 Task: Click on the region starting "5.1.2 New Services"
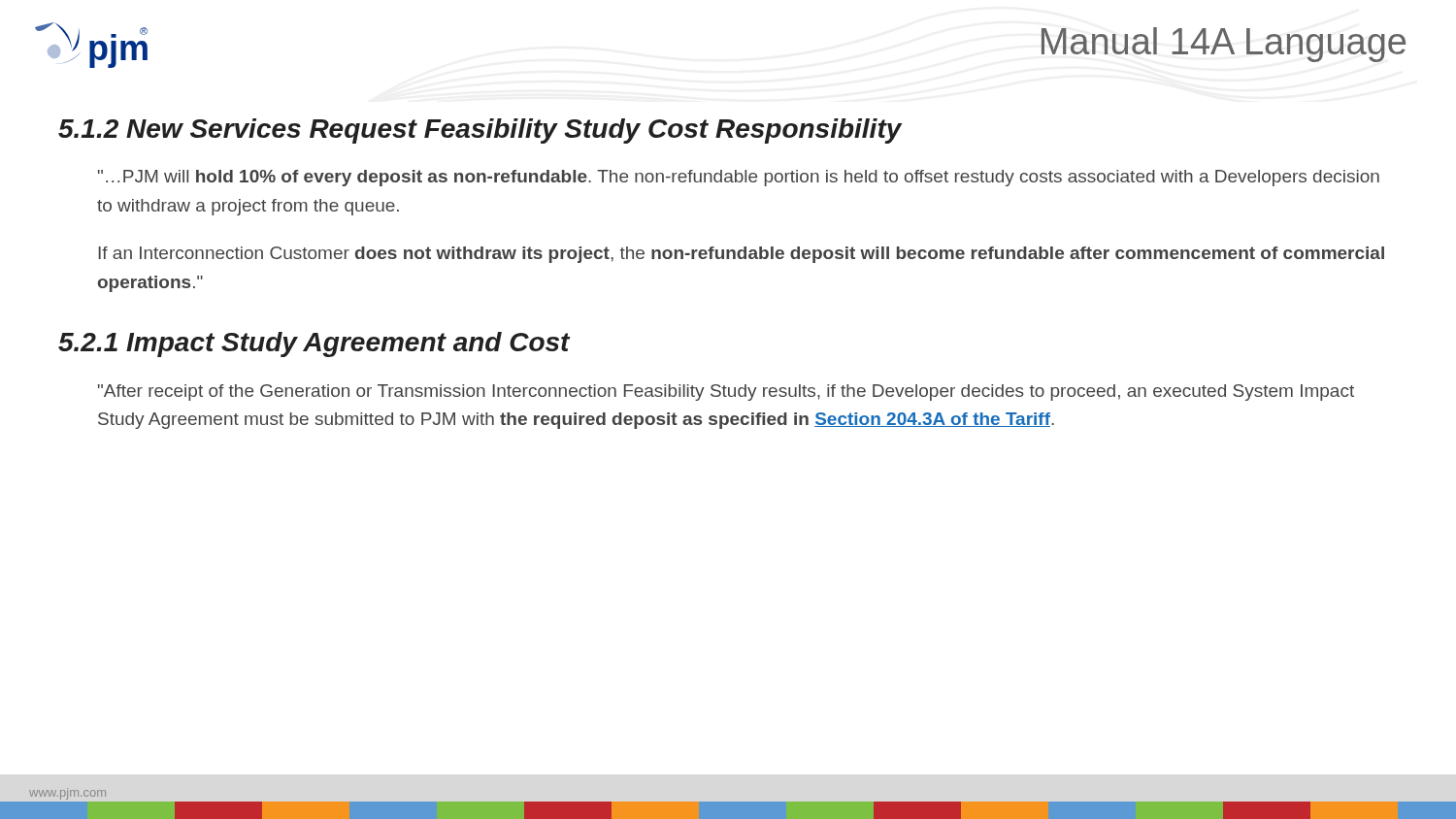tap(480, 129)
